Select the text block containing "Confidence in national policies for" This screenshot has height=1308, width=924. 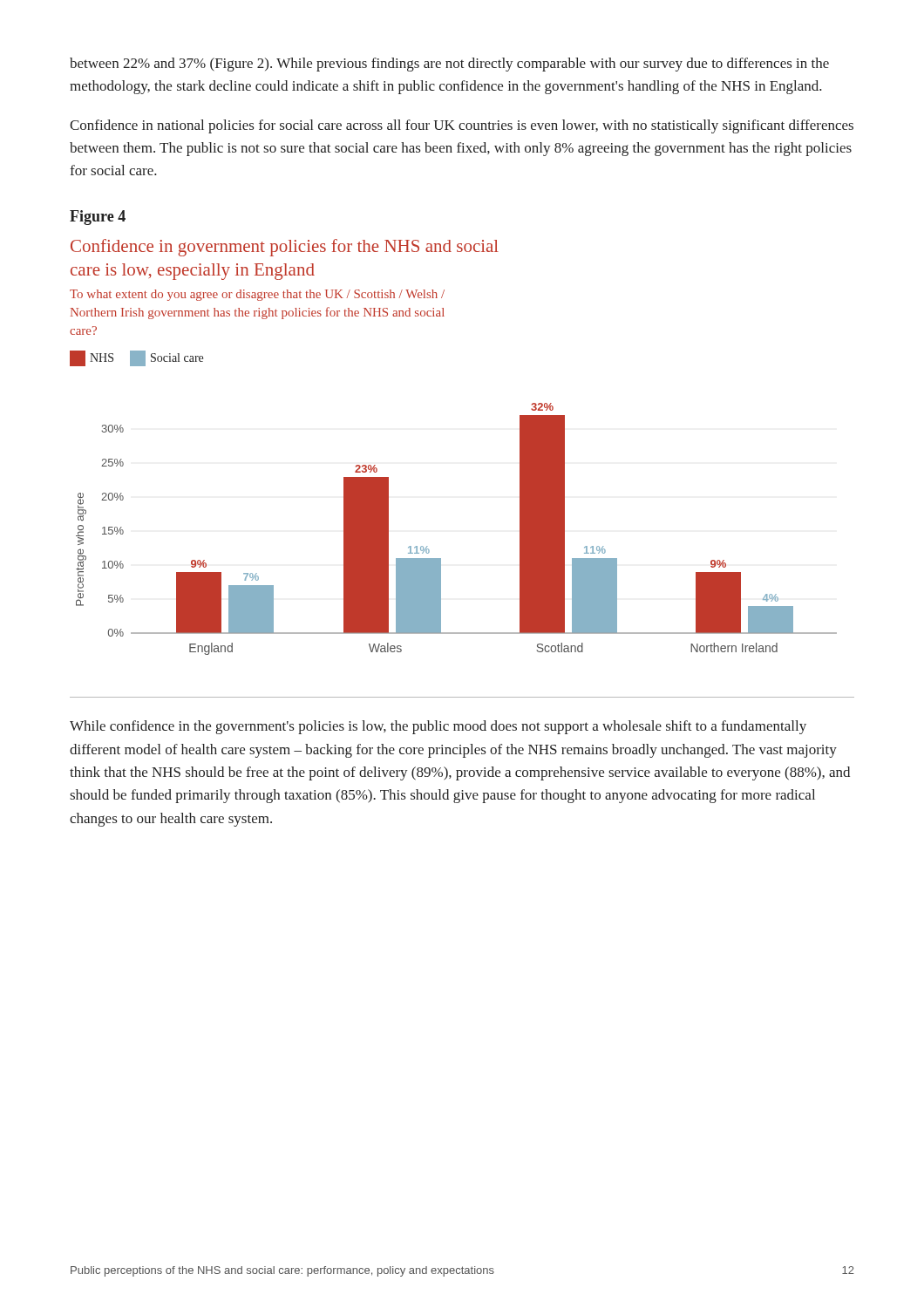[x=462, y=148]
